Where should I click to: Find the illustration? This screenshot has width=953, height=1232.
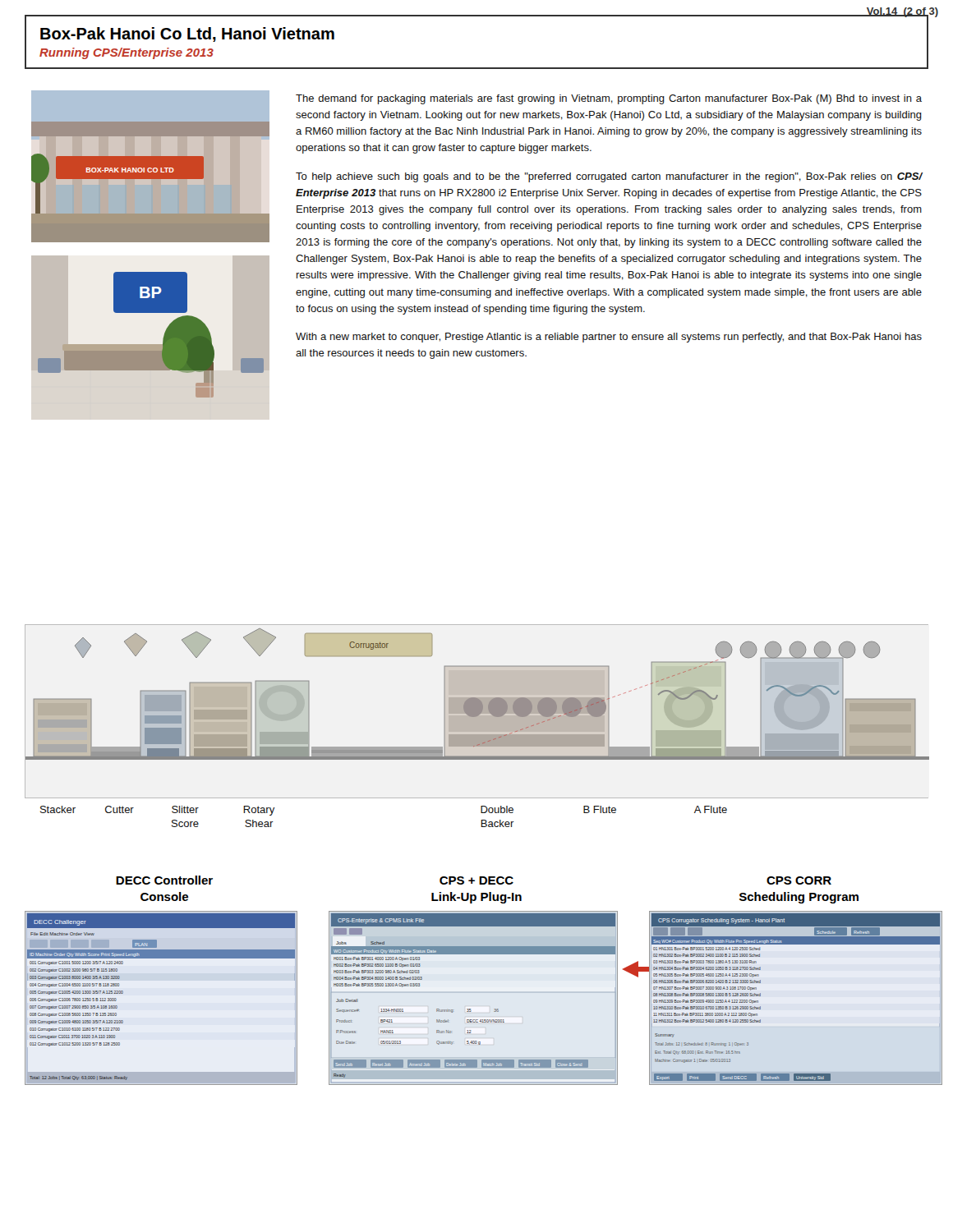tap(476, 711)
